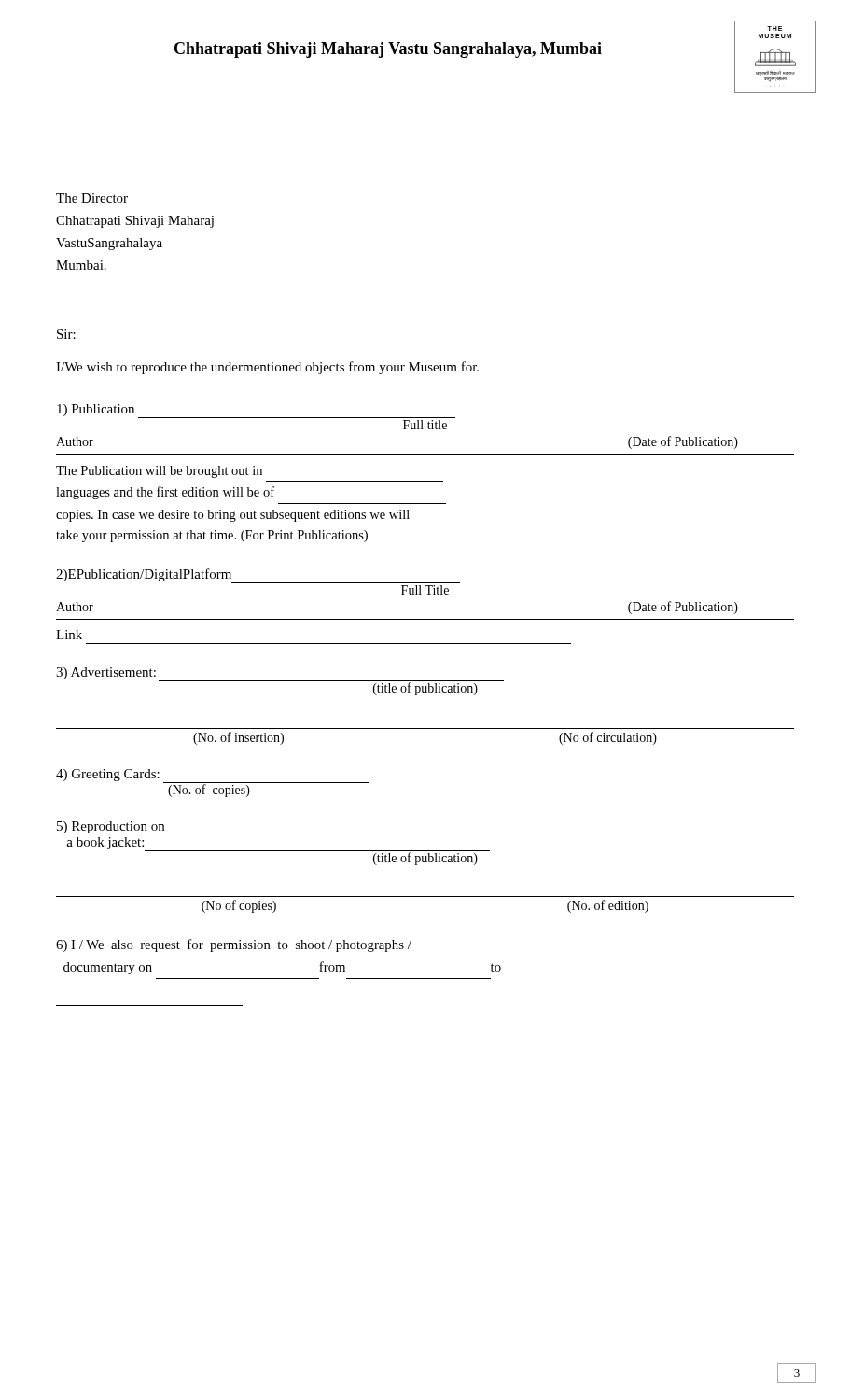This screenshot has height=1400, width=850.
Task: Click on the element starting "2)EPublication/DigitalPlatform Full Title Author (Date"
Action: (x=425, y=605)
